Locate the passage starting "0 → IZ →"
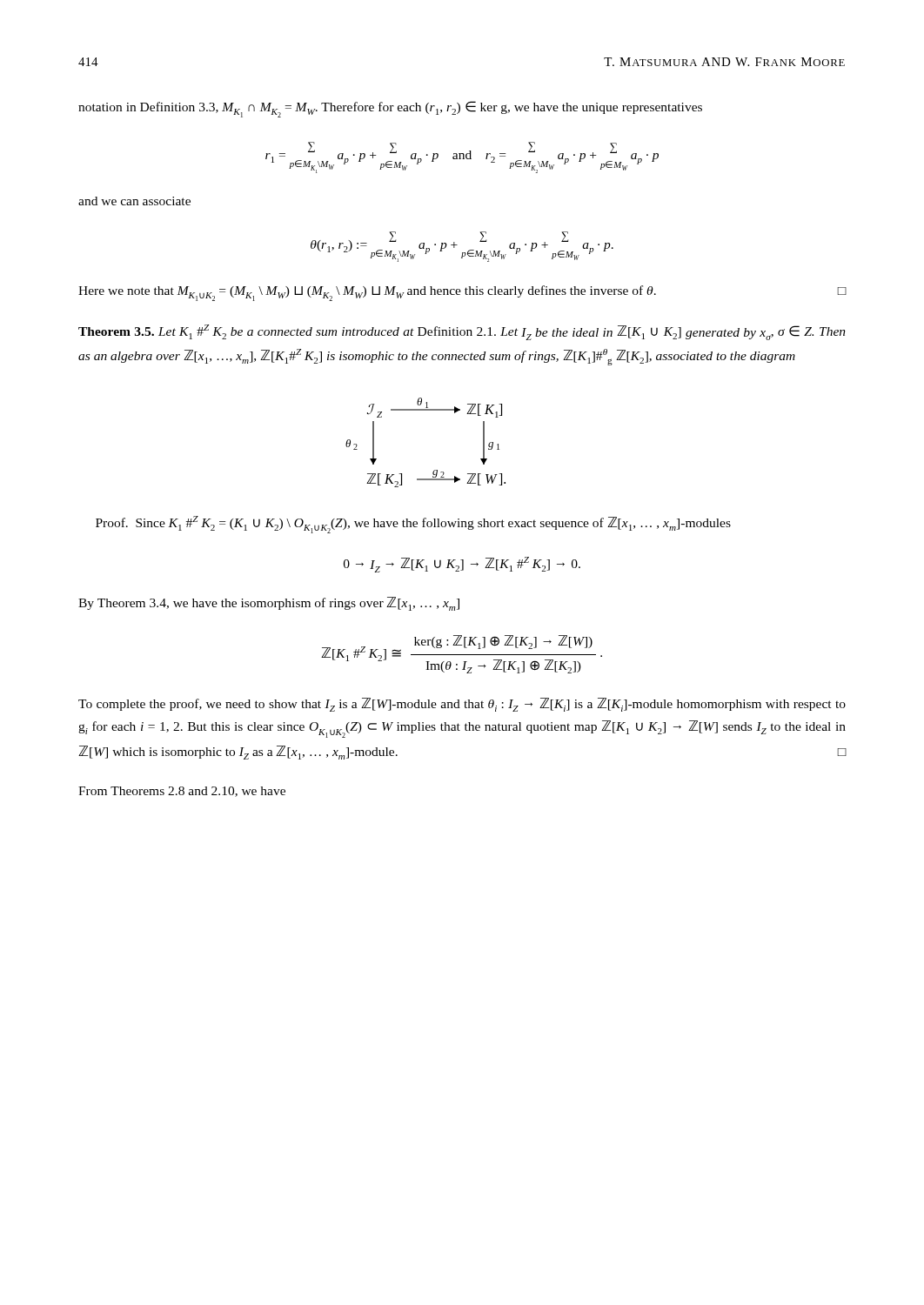Screen dimensions: 1305x924 [462, 565]
